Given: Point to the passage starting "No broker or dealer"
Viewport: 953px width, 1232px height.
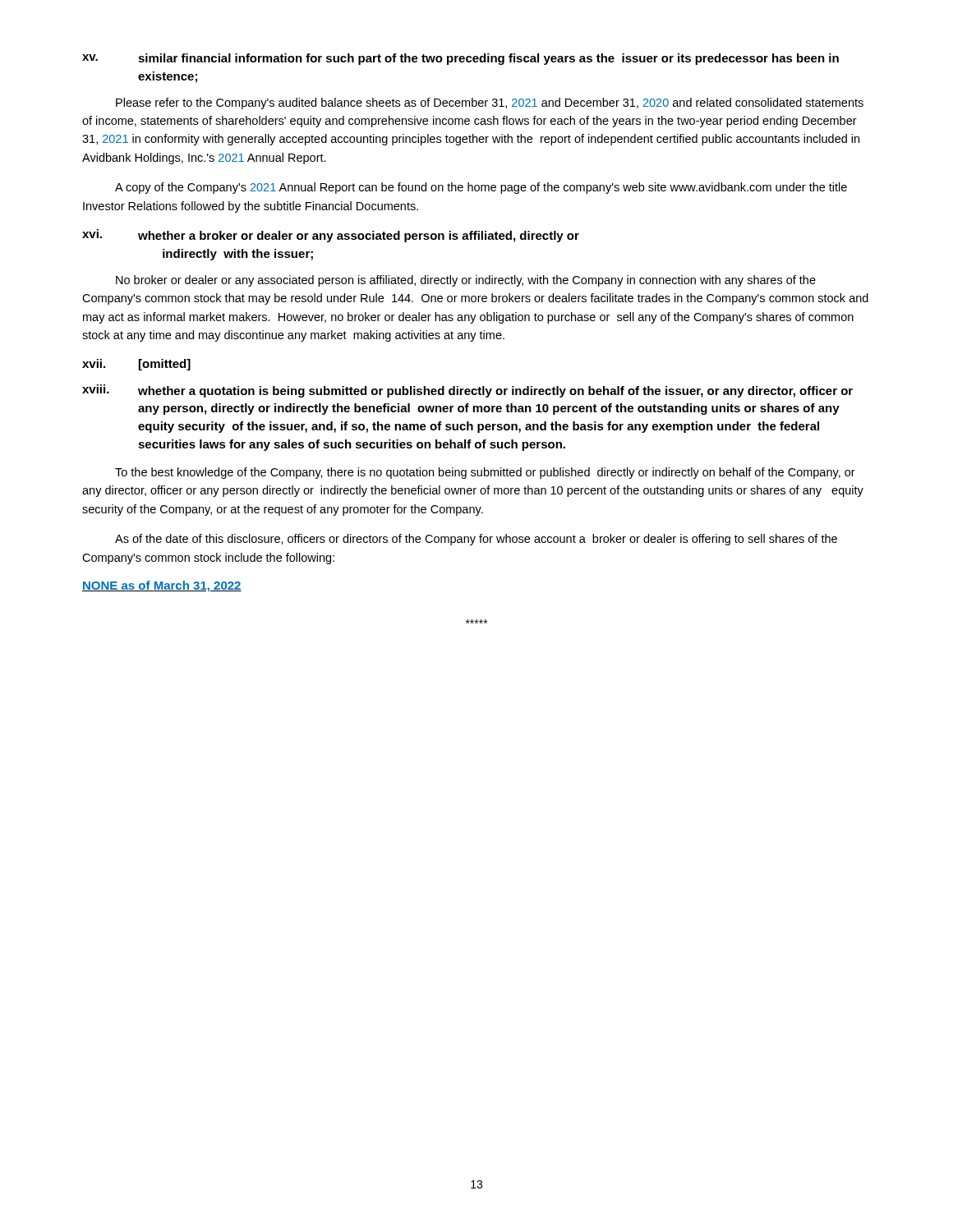Looking at the screenshot, I should (475, 308).
